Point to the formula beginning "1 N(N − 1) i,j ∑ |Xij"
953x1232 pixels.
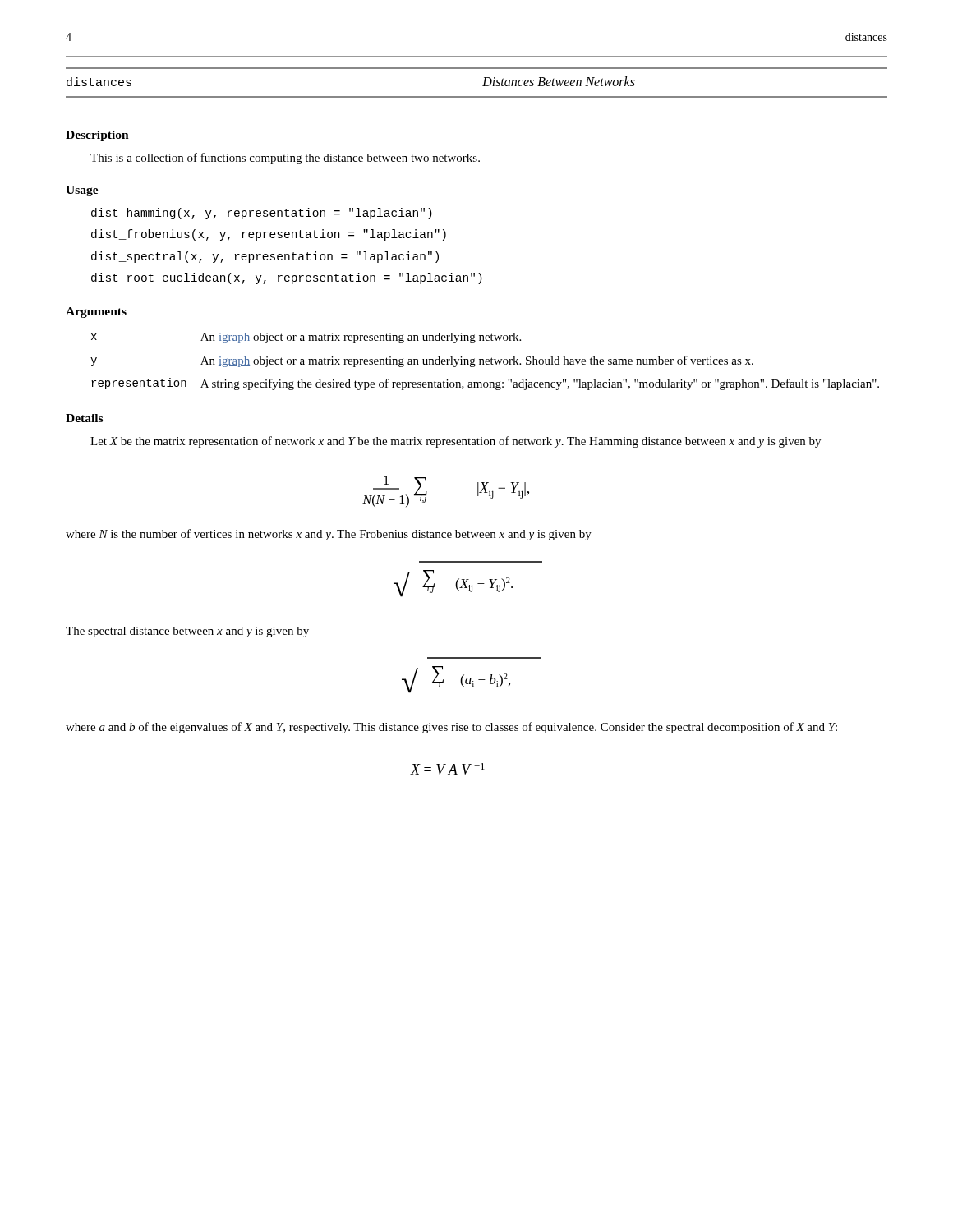pyautogui.click(x=473, y=487)
